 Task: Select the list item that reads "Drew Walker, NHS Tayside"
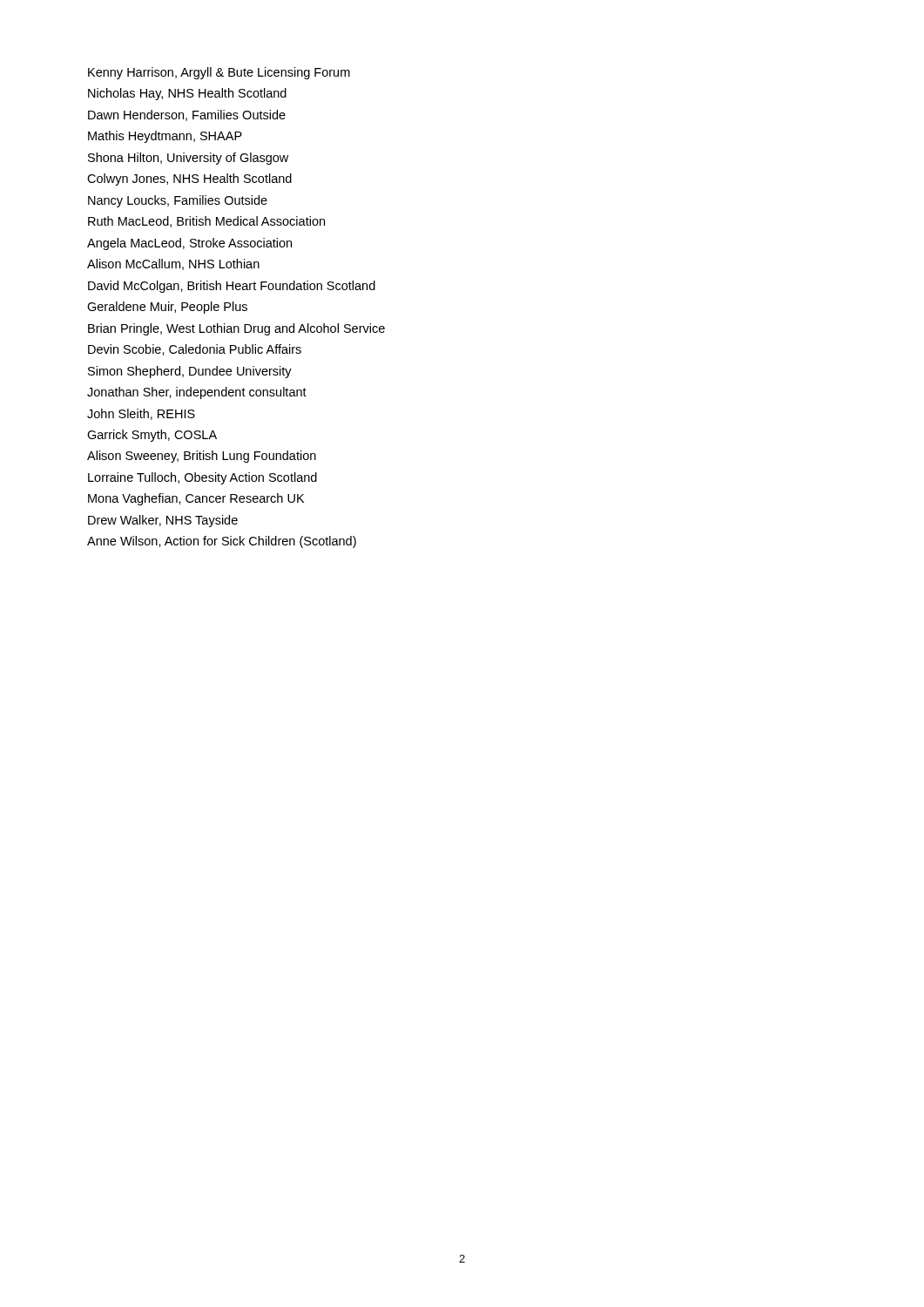tap(163, 520)
